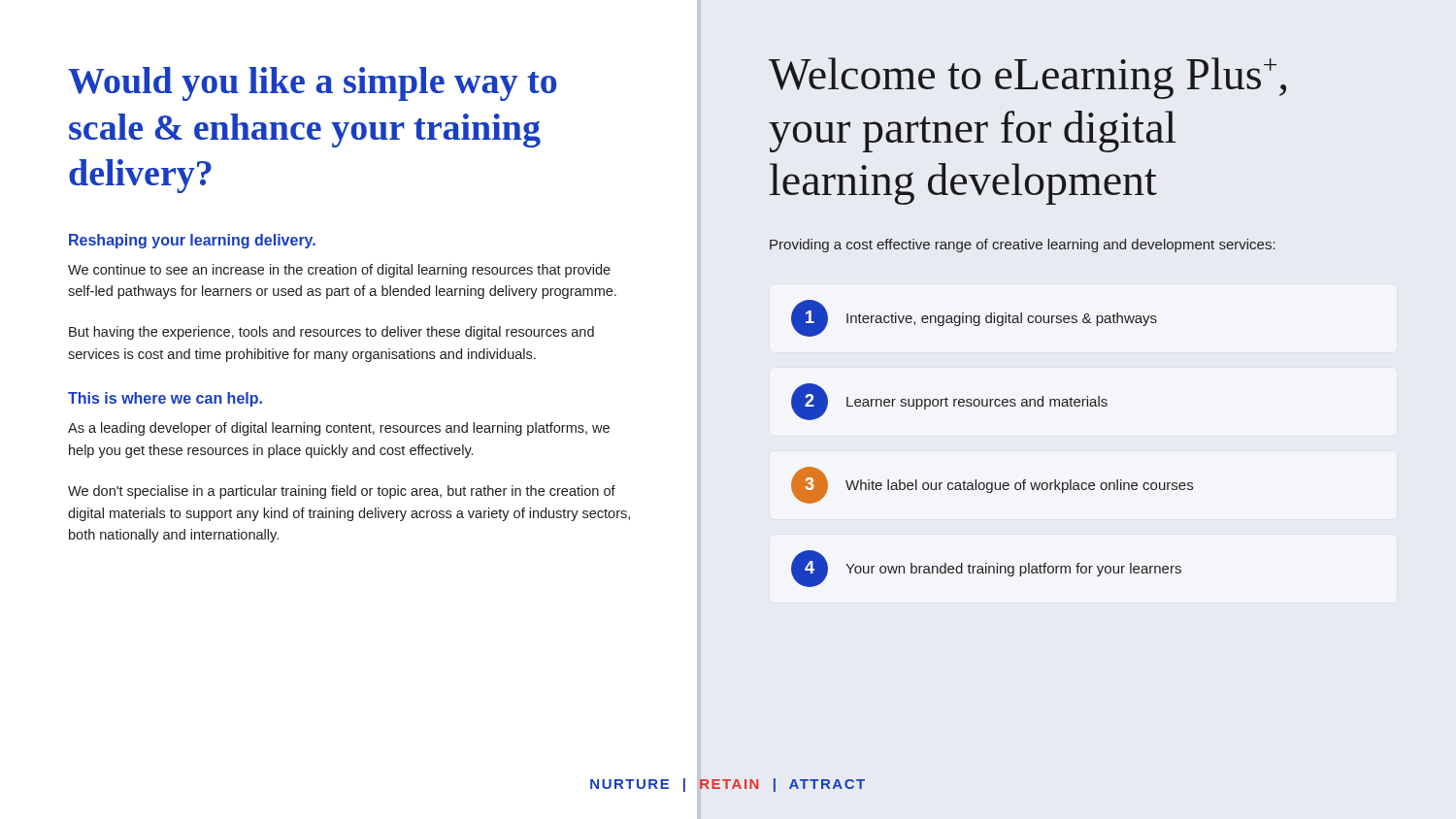
Task: Click on the list item that reads "4 Your own branded training platform"
Action: [1083, 568]
